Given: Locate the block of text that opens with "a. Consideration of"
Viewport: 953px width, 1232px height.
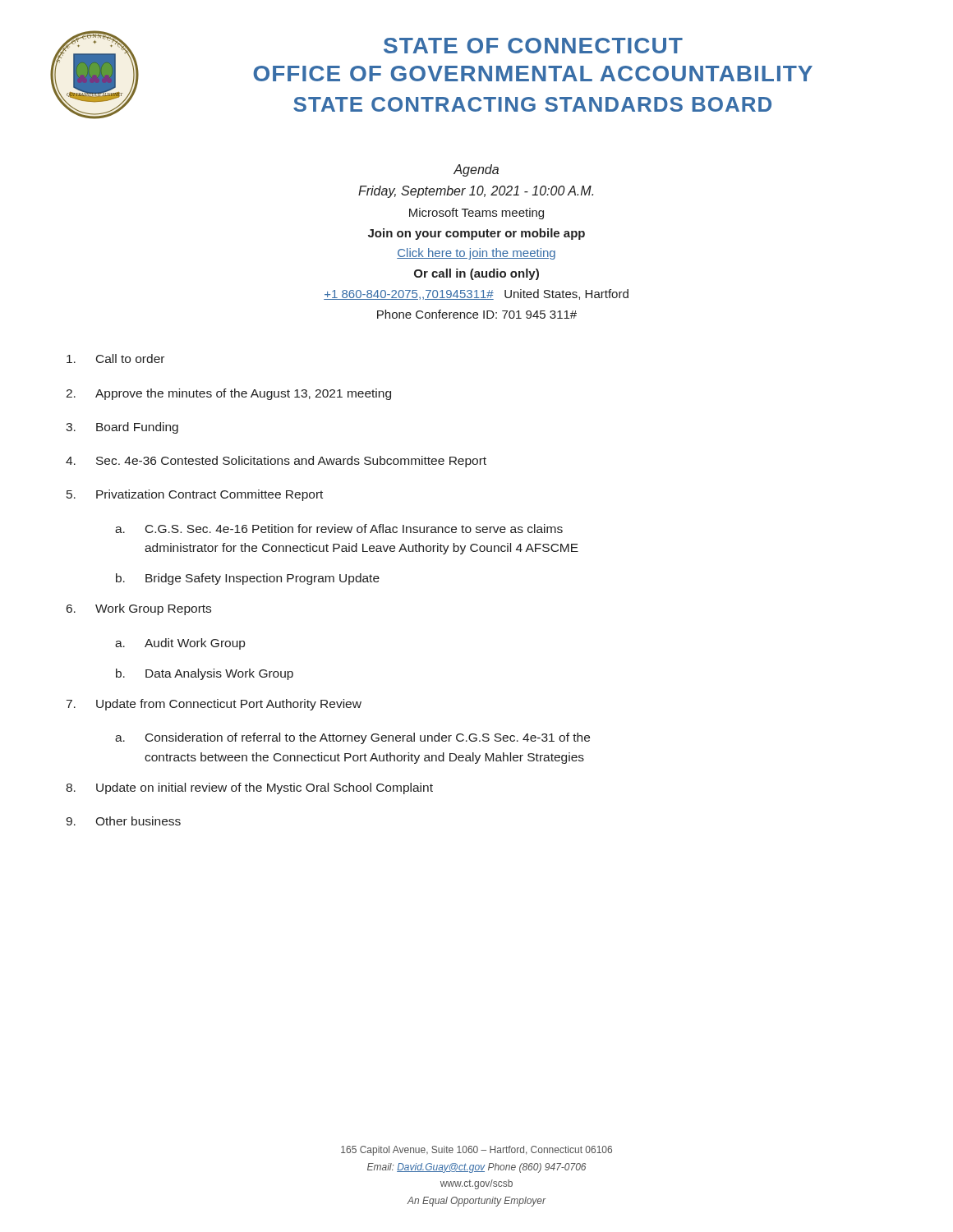Looking at the screenshot, I should (x=501, y=747).
